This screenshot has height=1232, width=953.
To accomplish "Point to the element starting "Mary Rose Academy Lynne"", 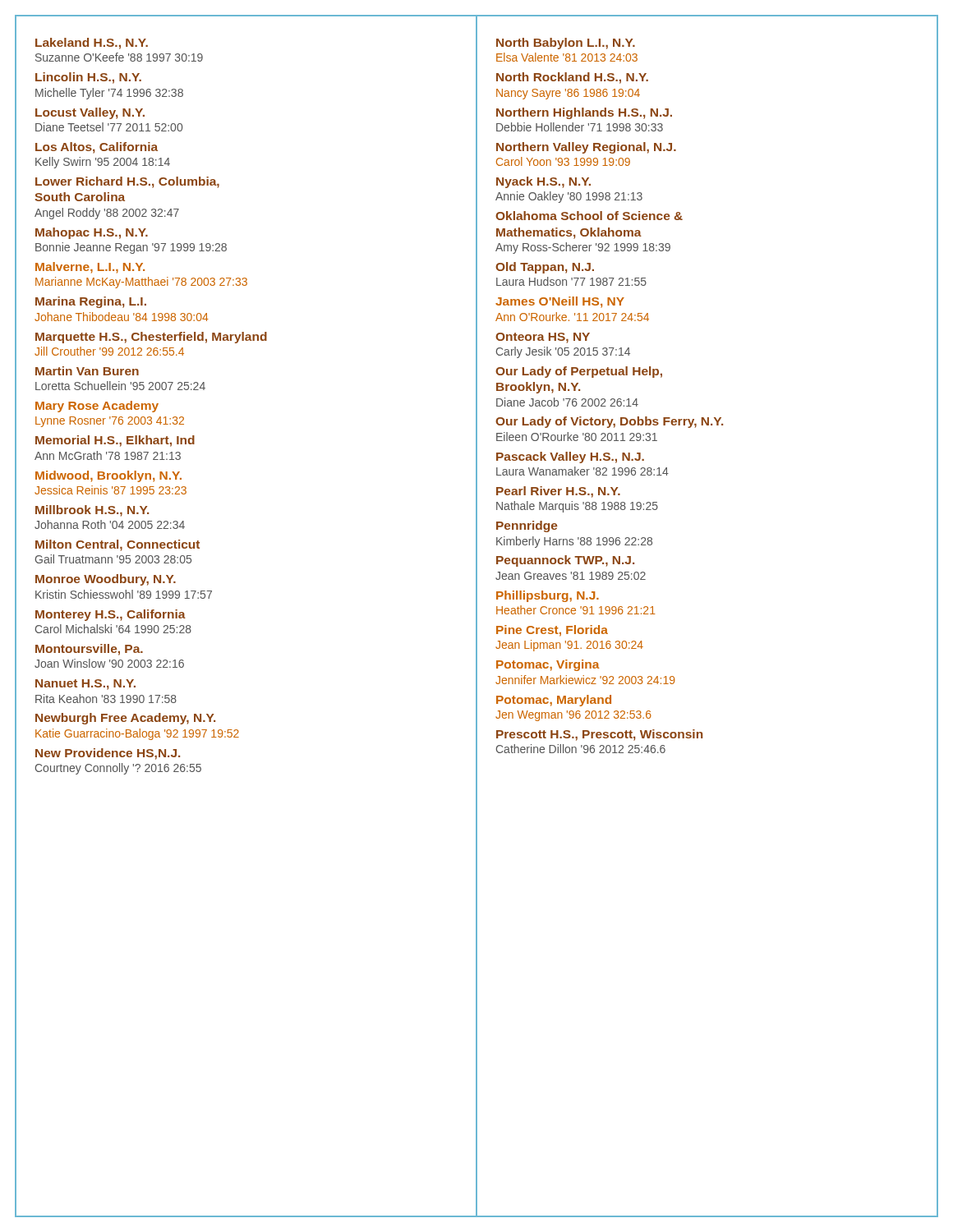I will pyautogui.click(x=97, y=407).
